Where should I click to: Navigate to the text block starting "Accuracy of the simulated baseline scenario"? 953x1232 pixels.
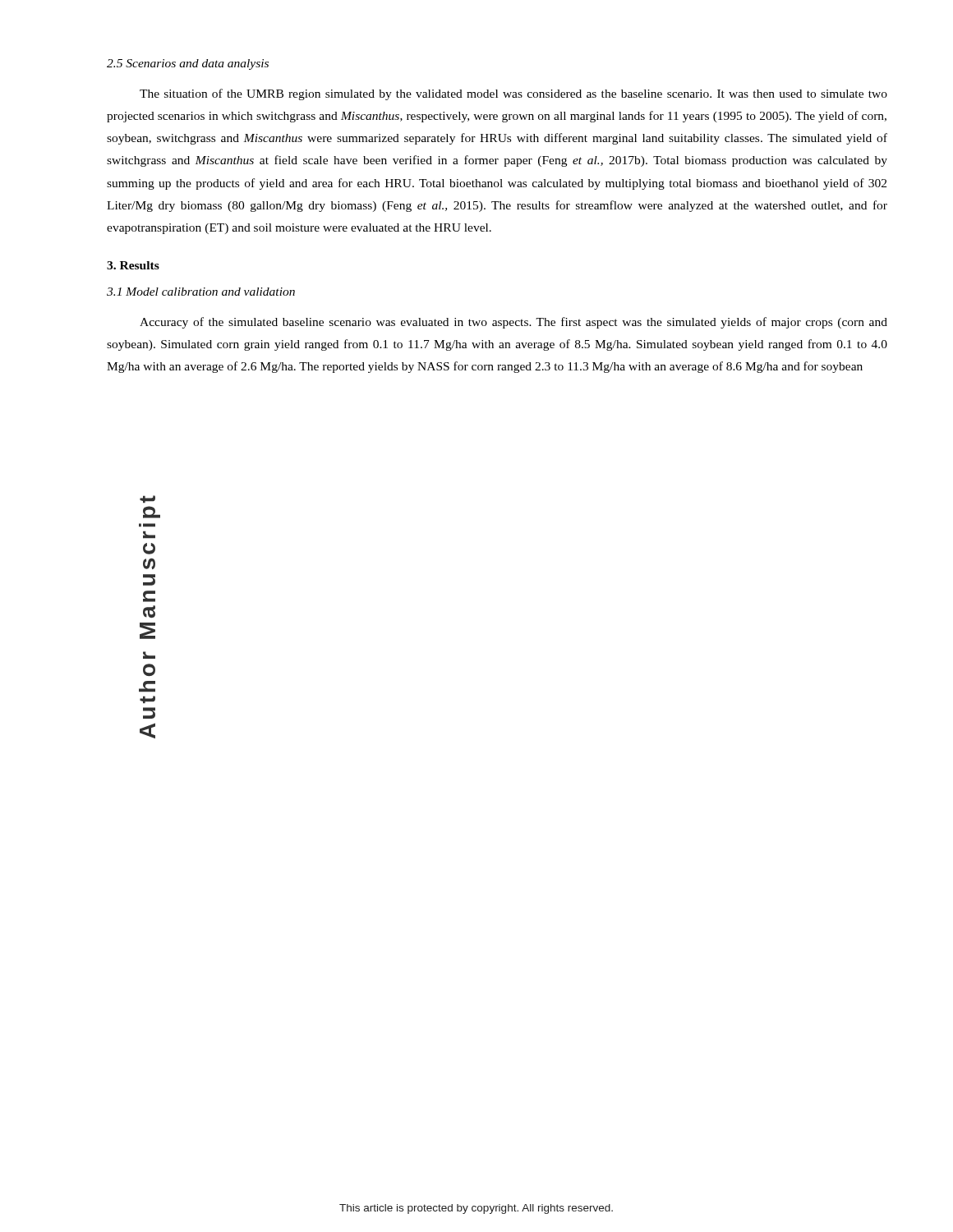pos(497,344)
